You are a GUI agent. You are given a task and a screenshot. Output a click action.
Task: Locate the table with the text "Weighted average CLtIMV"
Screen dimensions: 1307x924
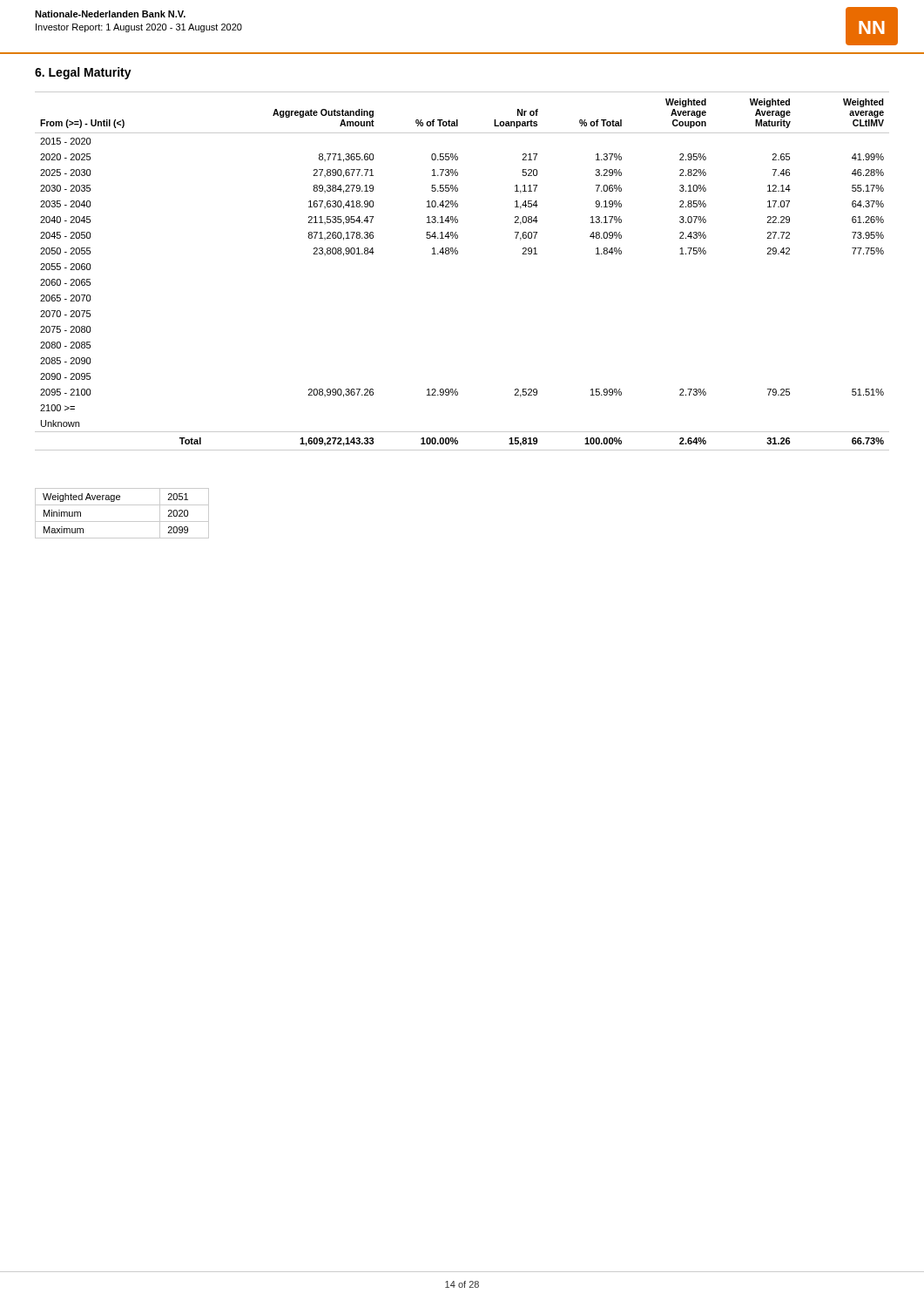coord(462,271)
